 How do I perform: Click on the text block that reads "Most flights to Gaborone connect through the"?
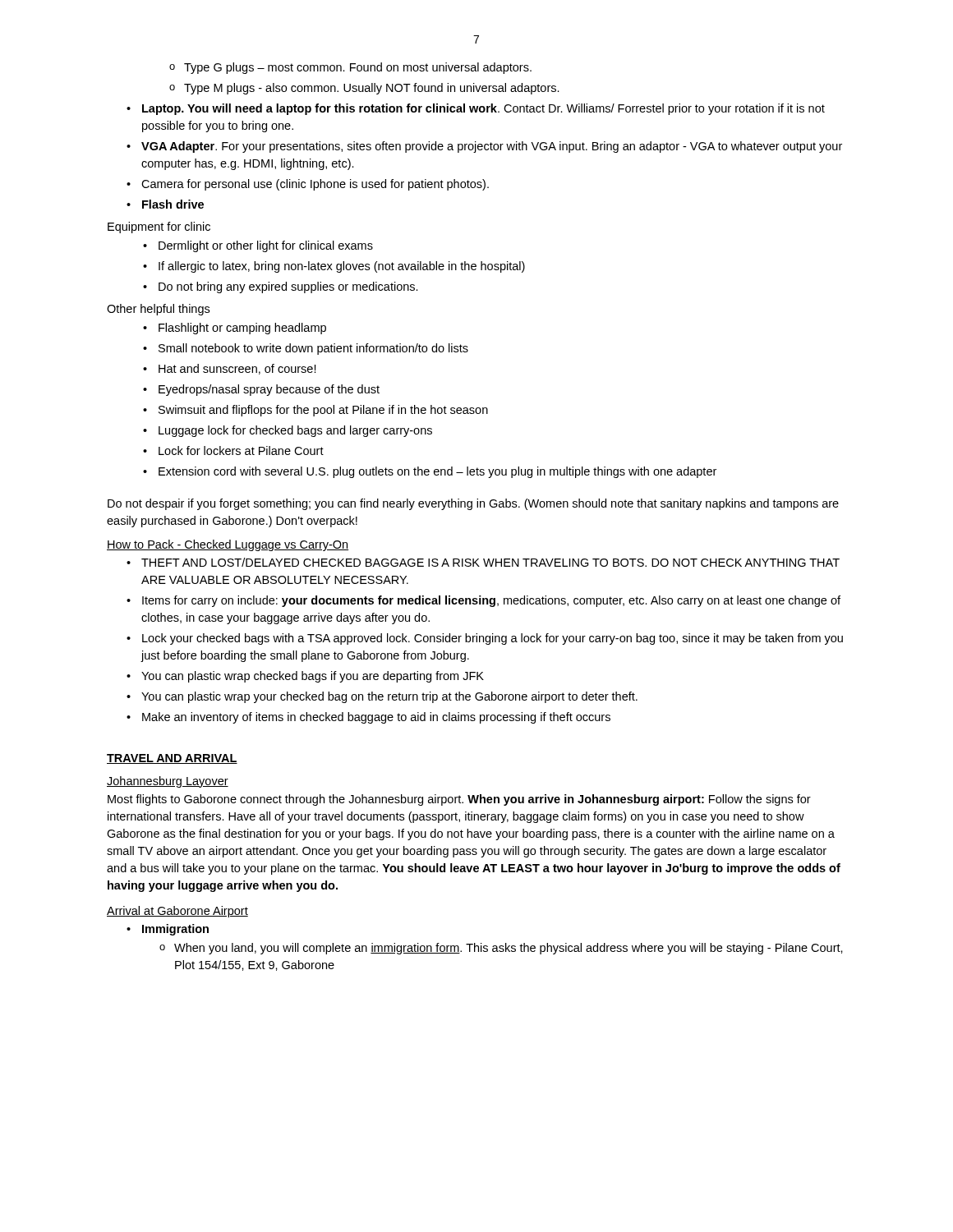click(474, 842)
